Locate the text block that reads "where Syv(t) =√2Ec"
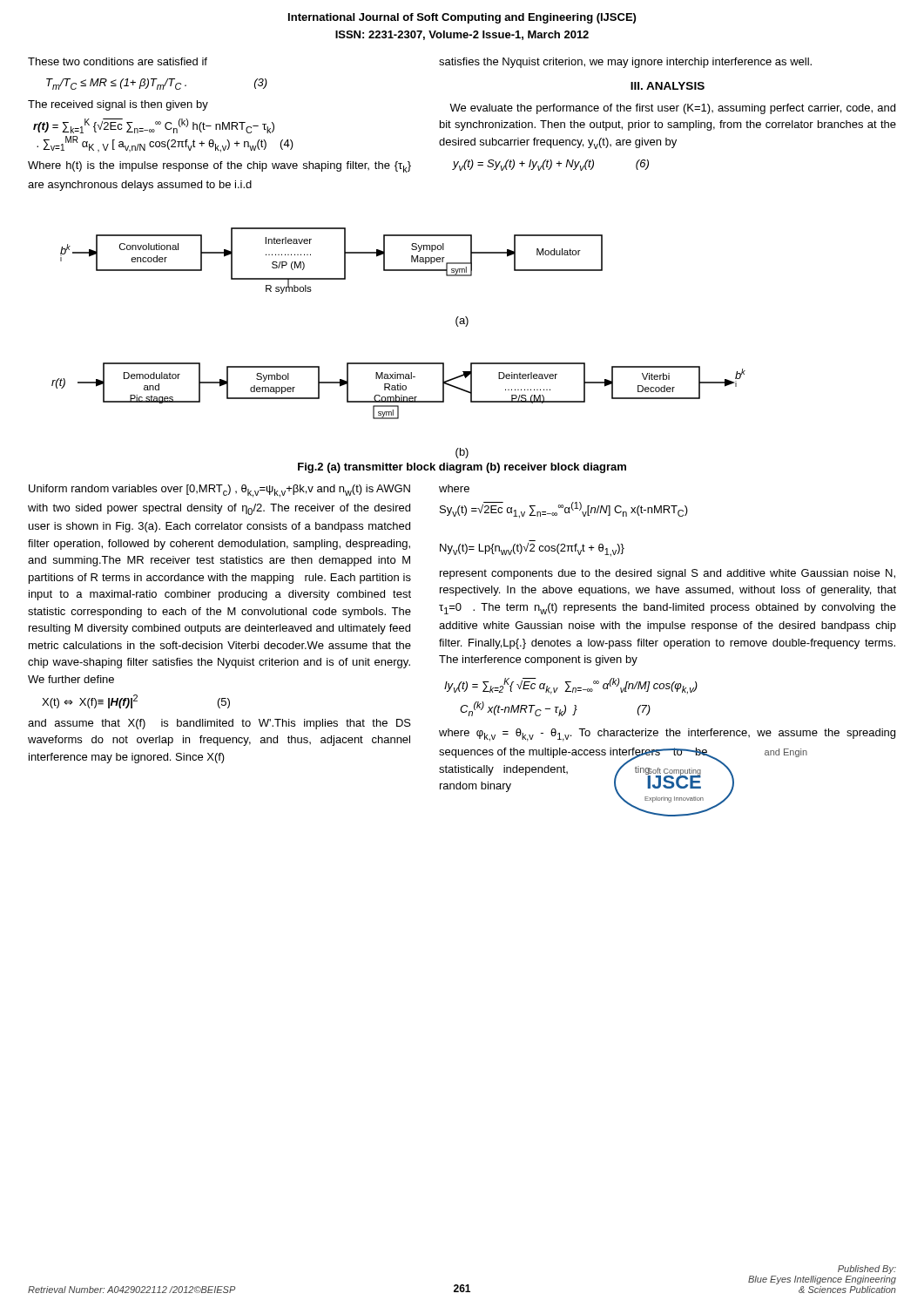 pyautogui.click(x=563, y=519)
